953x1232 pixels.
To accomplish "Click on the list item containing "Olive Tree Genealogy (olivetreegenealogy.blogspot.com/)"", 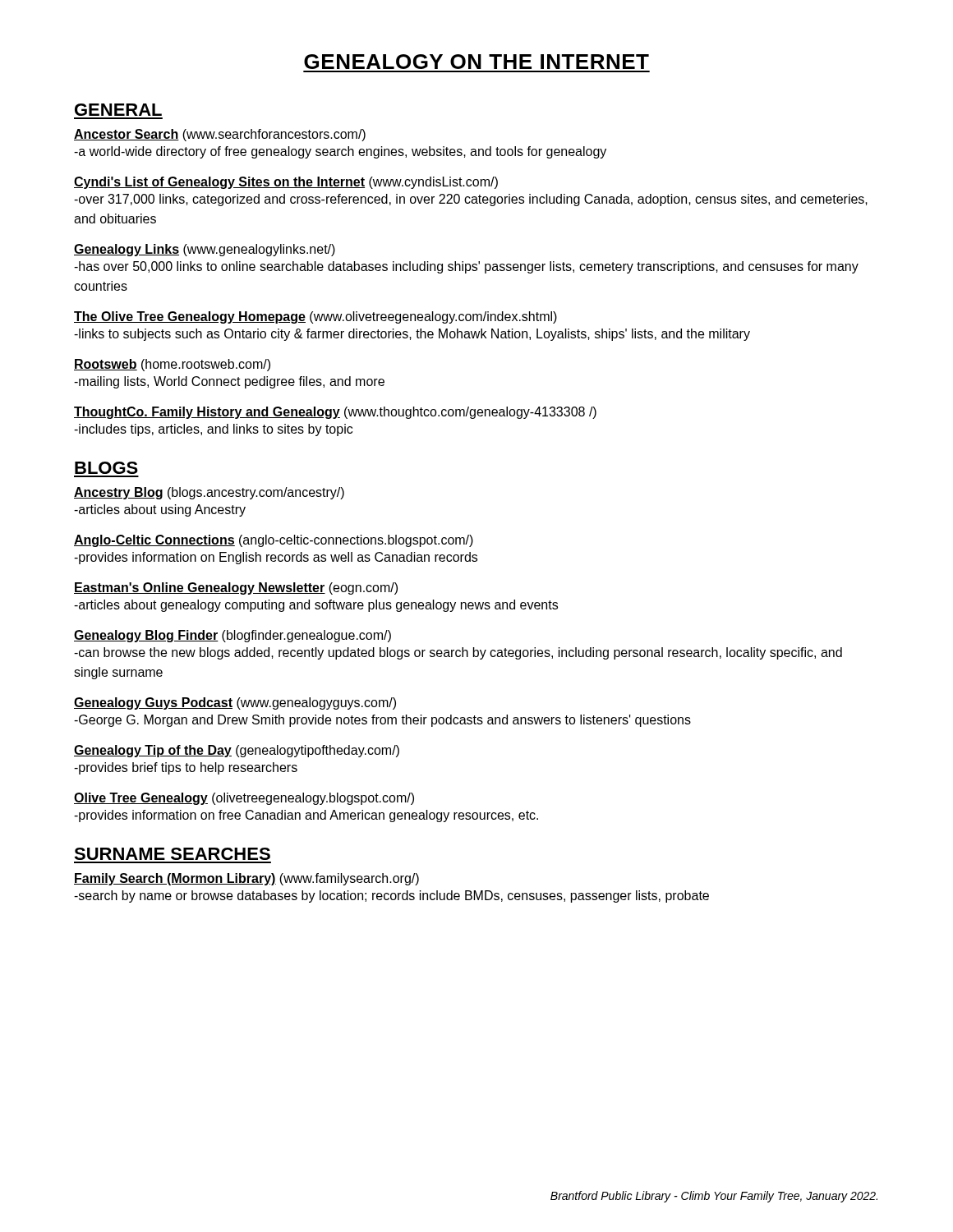I will (x=307, y=807).
